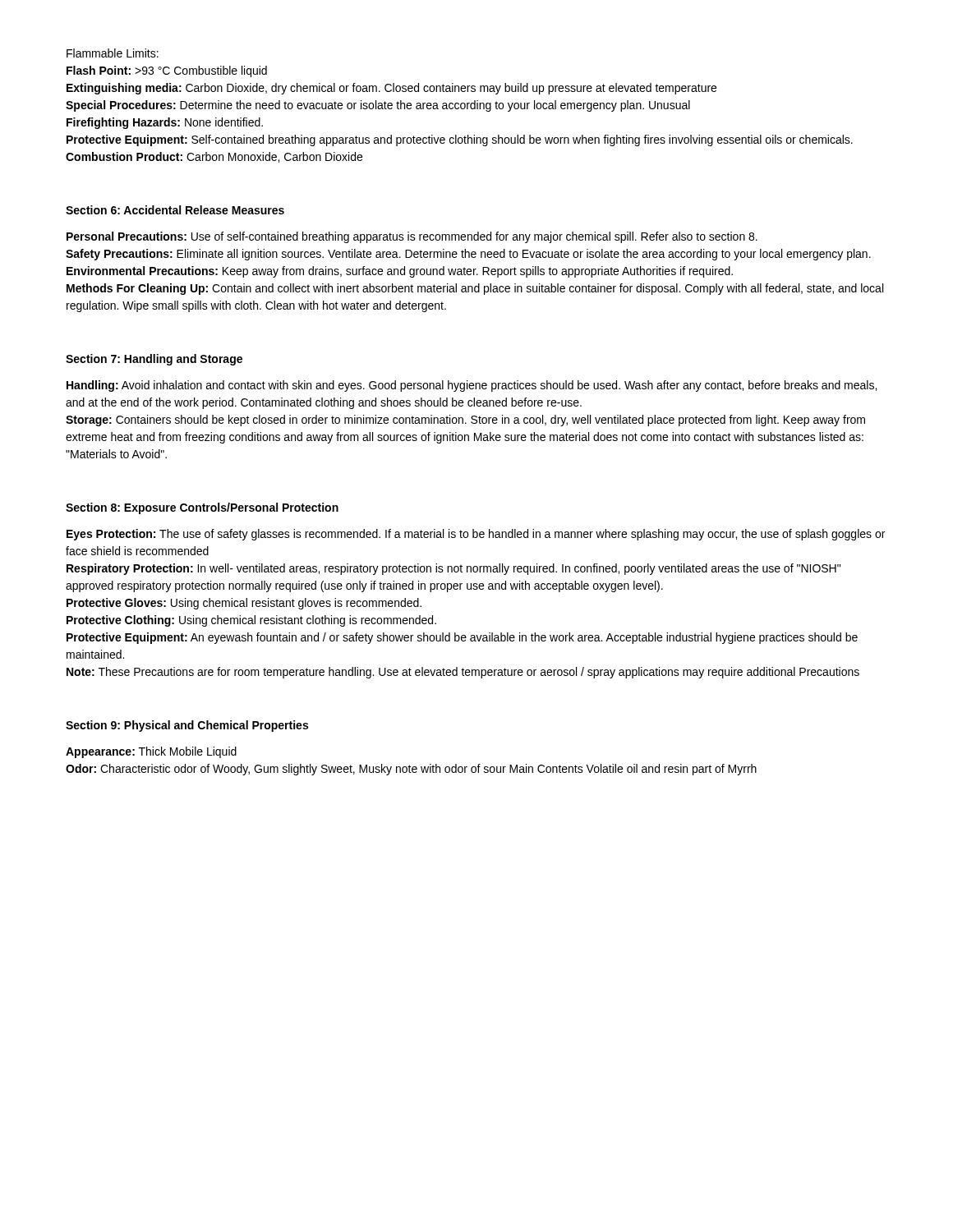Click on the text block starting "Appearance: Thick Mobile Liquid Odor: Characteristic"
Image resolution: width=953 pixels, height=1232 pixels.
(x=411, y=760)
